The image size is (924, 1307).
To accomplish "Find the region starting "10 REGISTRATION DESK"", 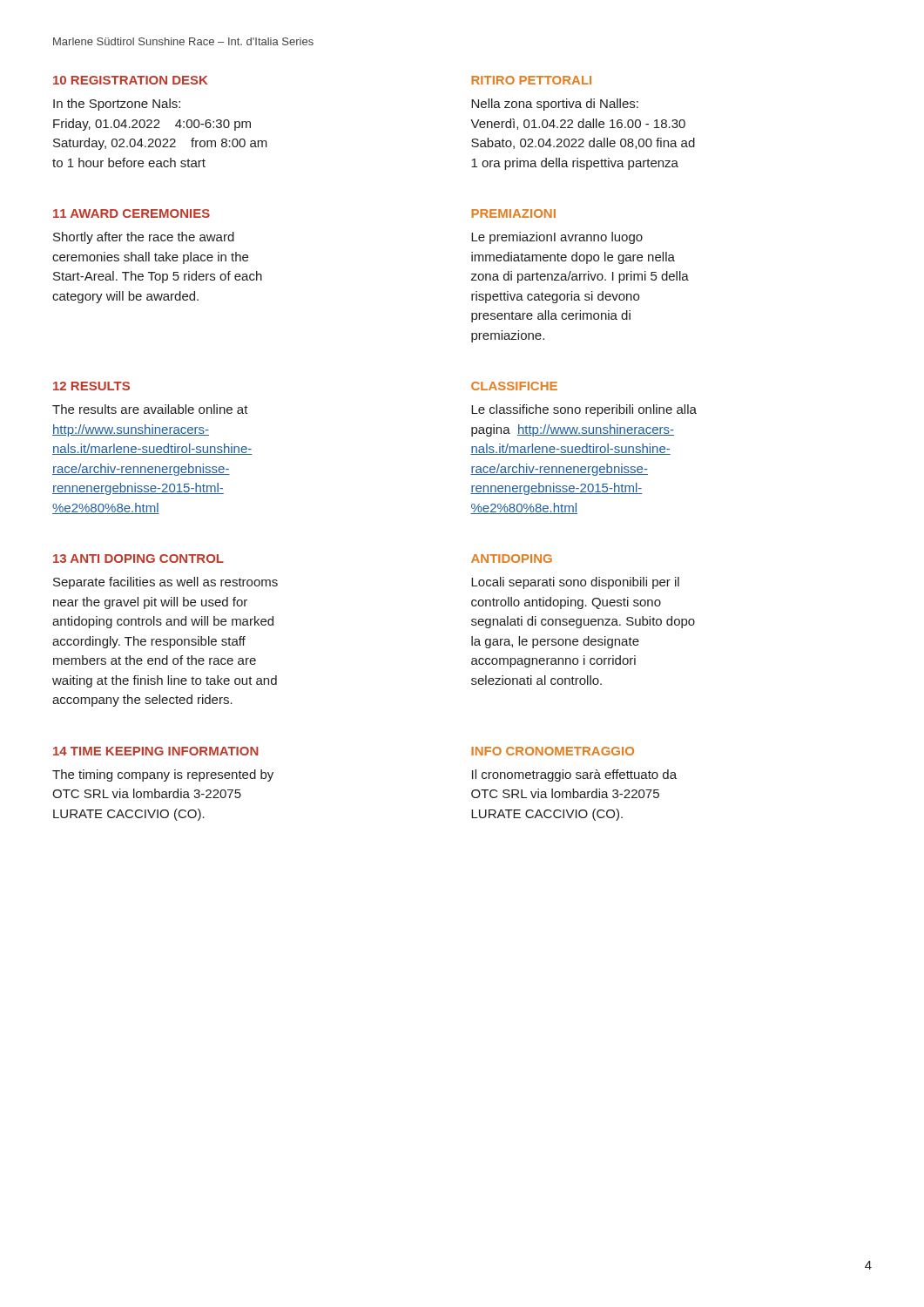I will point(130,80).
